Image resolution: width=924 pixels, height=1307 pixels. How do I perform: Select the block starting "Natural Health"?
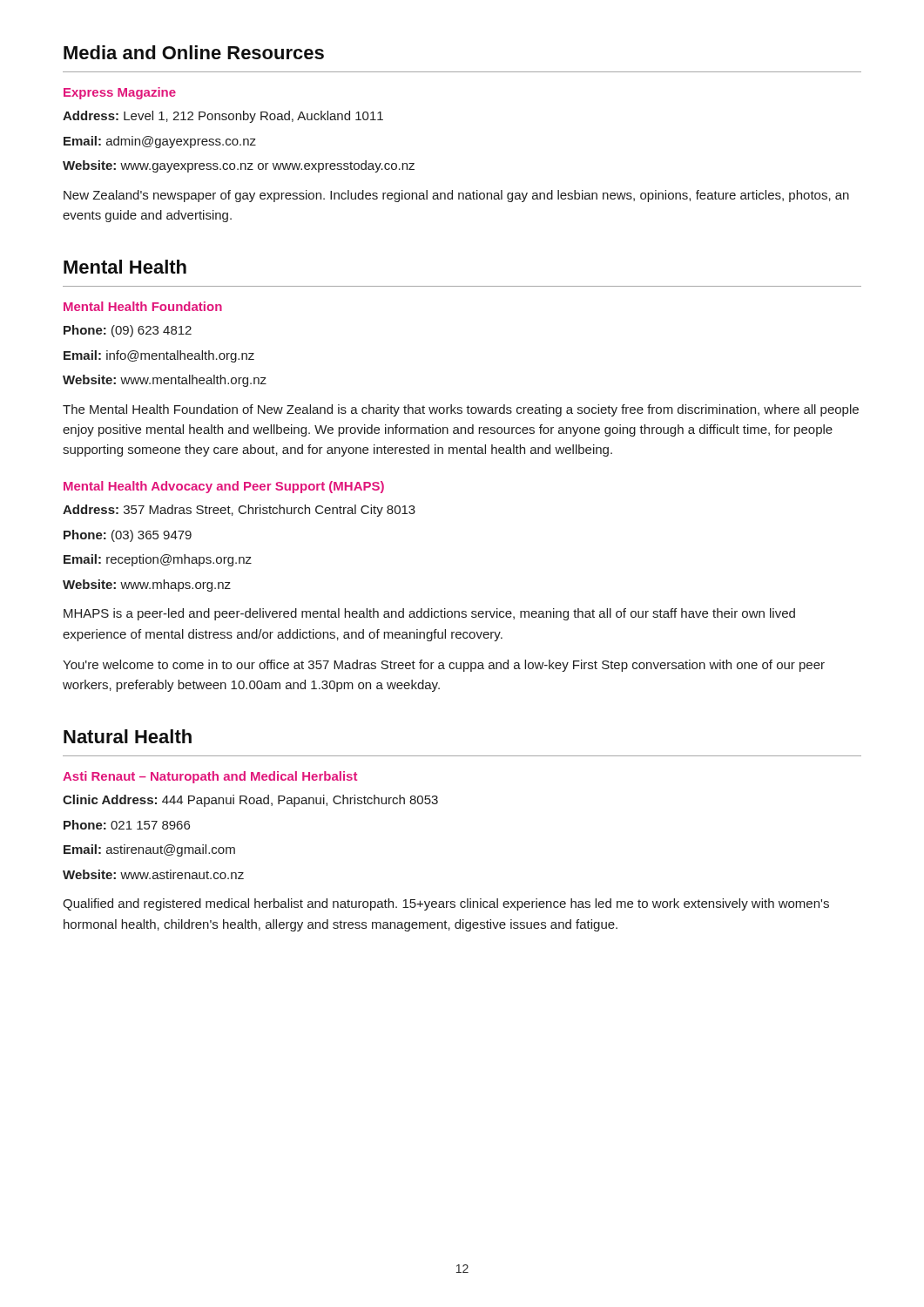[128, 737]
